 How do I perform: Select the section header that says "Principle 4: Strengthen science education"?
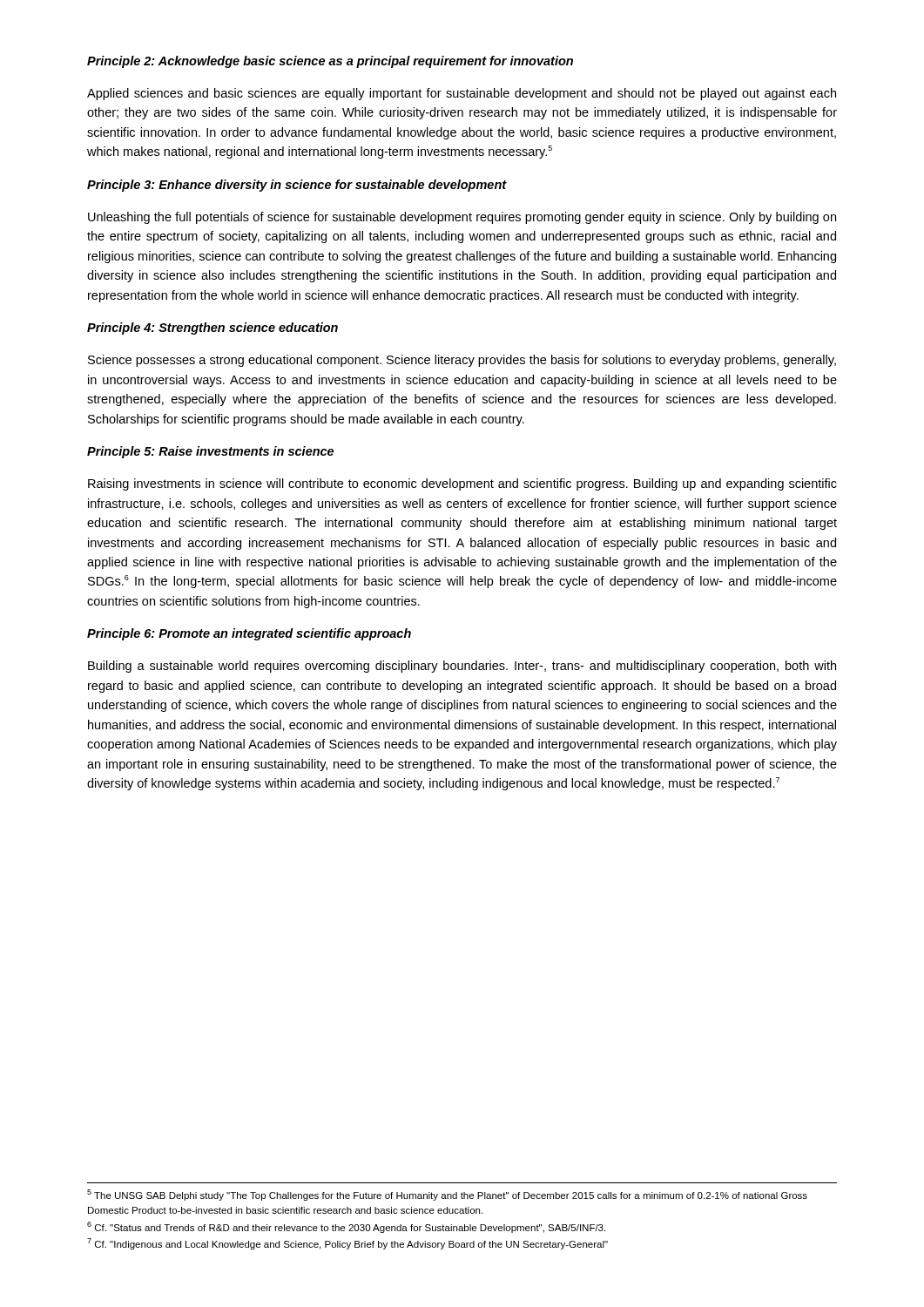[x=212, y=328]
